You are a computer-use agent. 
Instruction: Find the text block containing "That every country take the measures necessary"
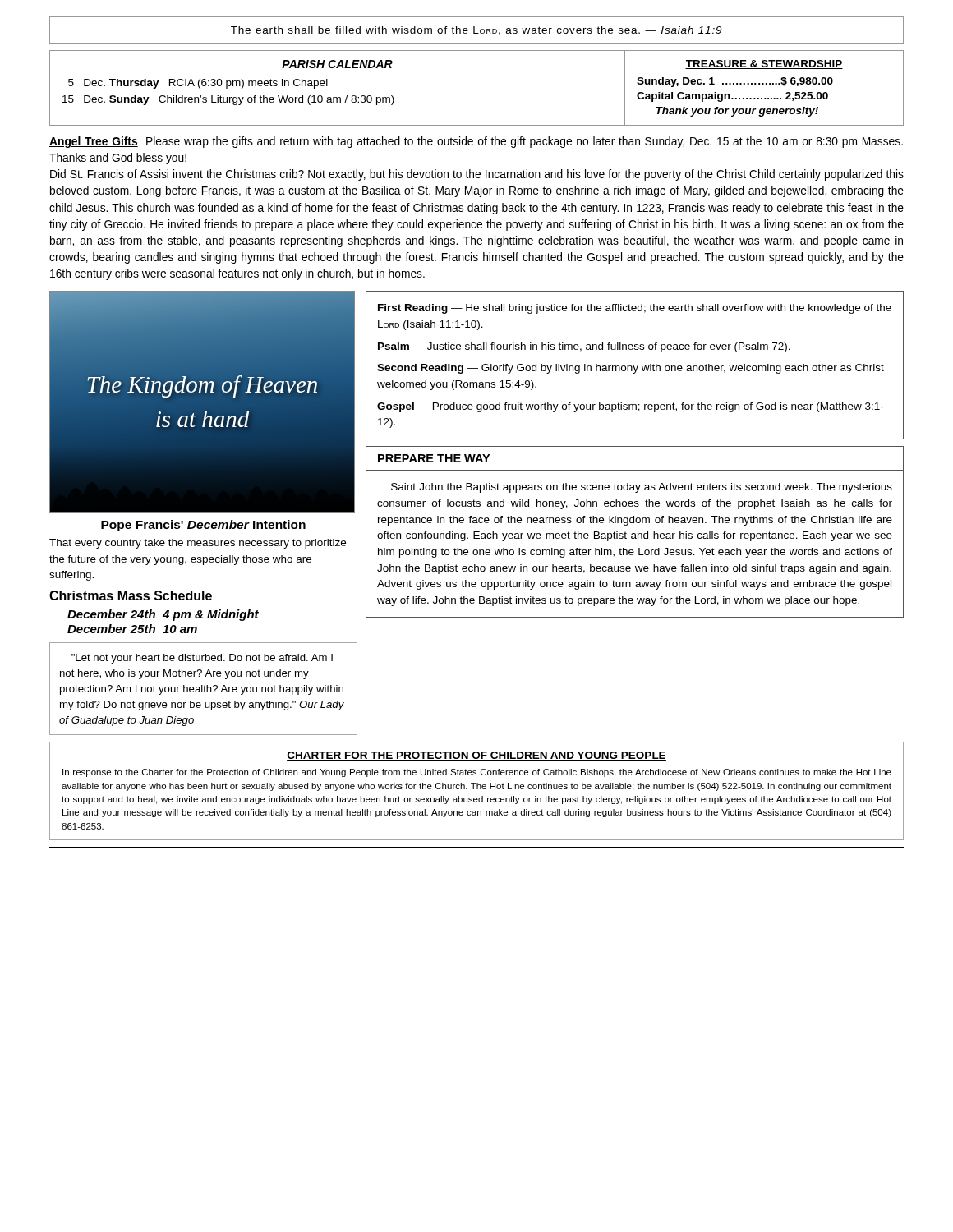pyautogui.click(x=198, y=559)
